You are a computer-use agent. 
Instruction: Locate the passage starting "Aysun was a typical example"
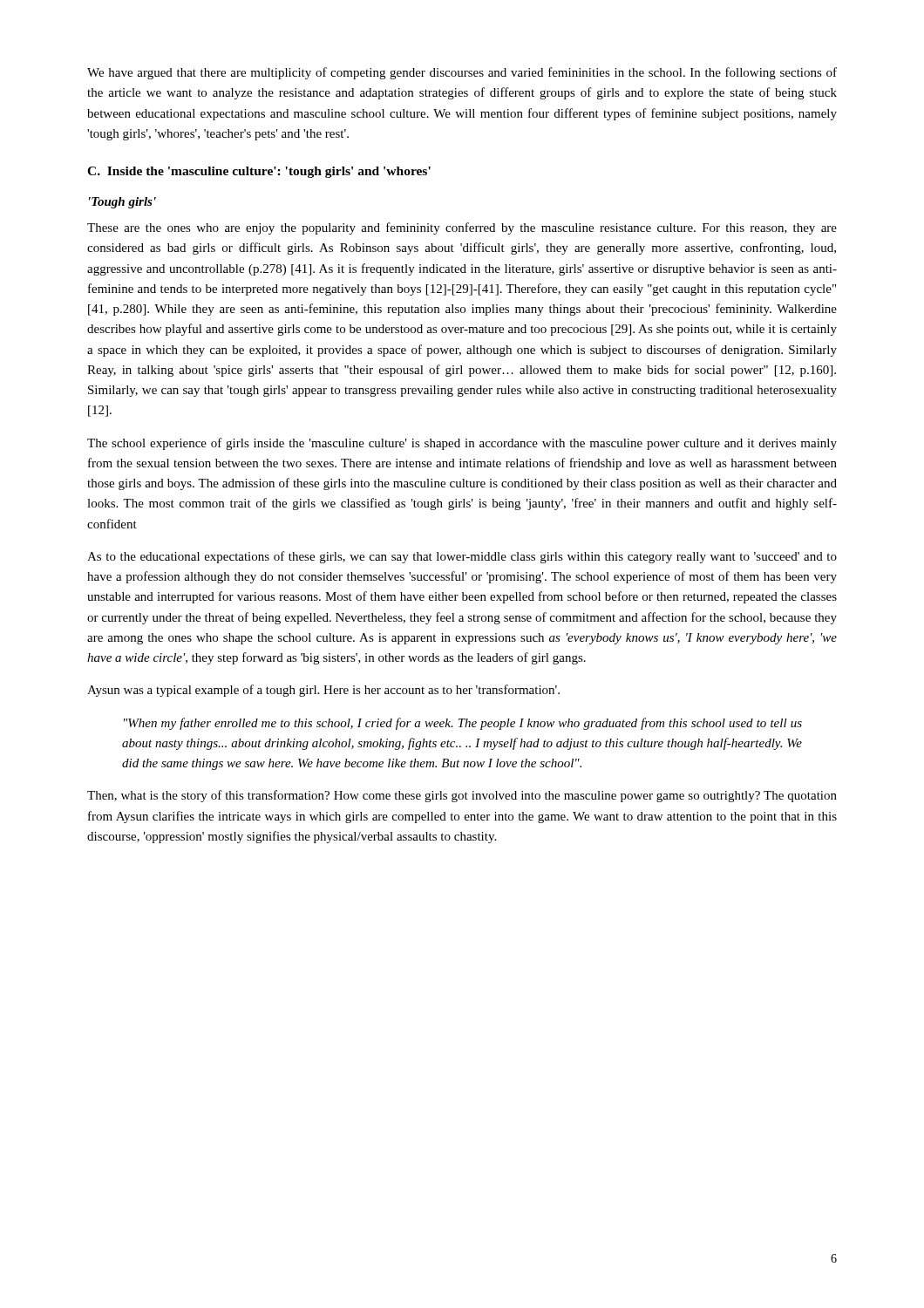click(x=462, y=691)
